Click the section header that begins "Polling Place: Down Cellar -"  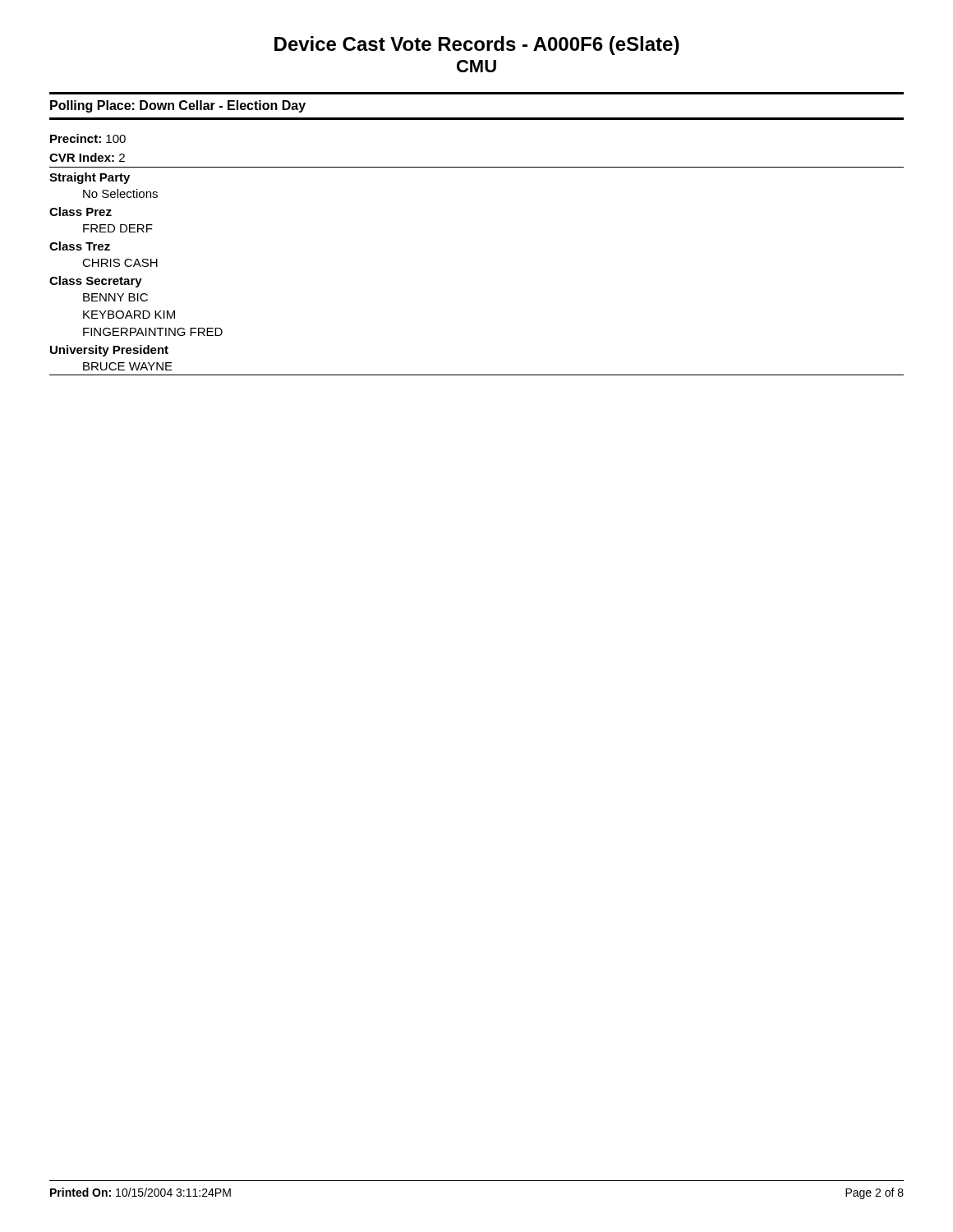[x=177, y=106]
